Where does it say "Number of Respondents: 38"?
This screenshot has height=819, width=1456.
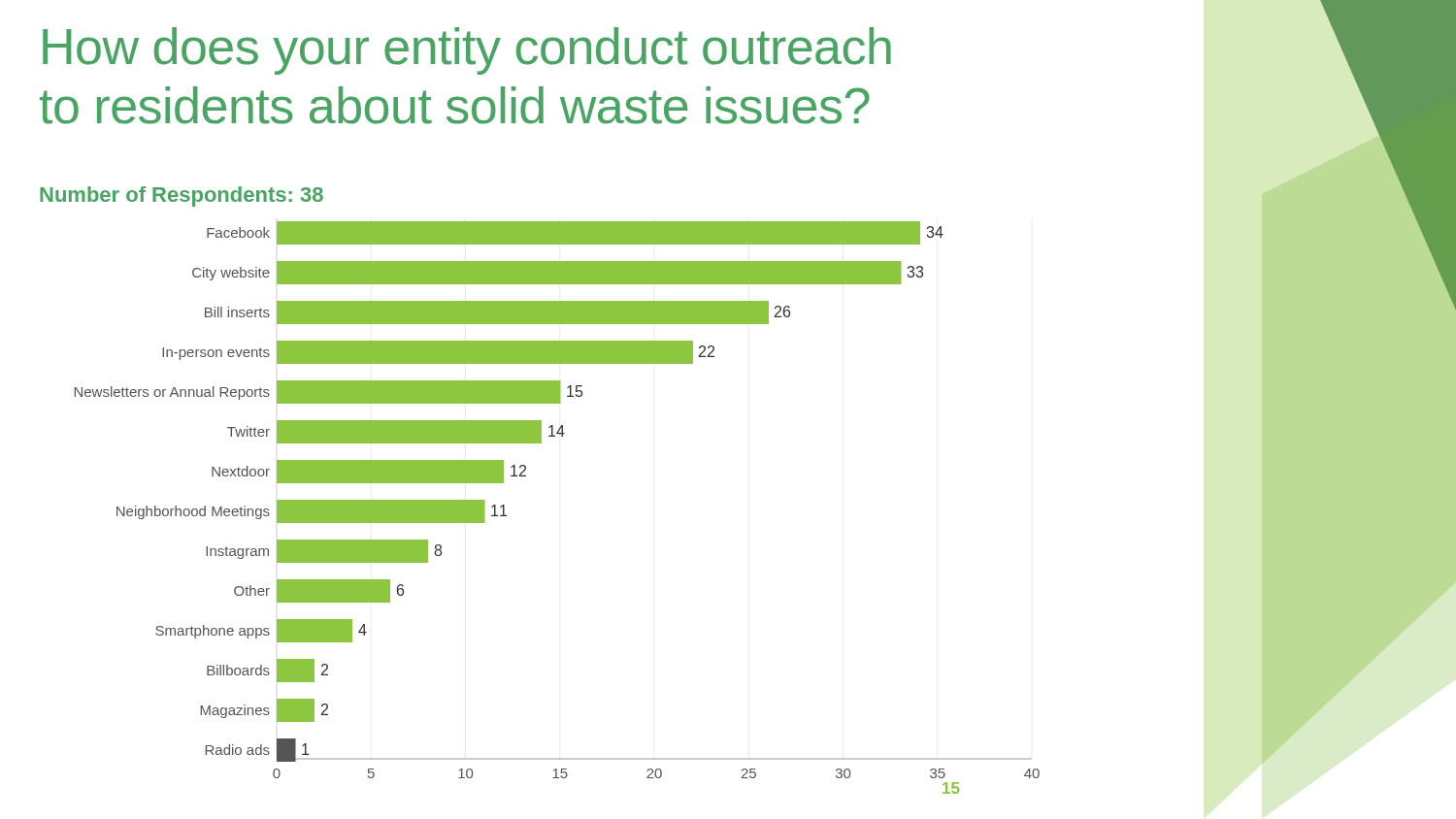point(181,195)
